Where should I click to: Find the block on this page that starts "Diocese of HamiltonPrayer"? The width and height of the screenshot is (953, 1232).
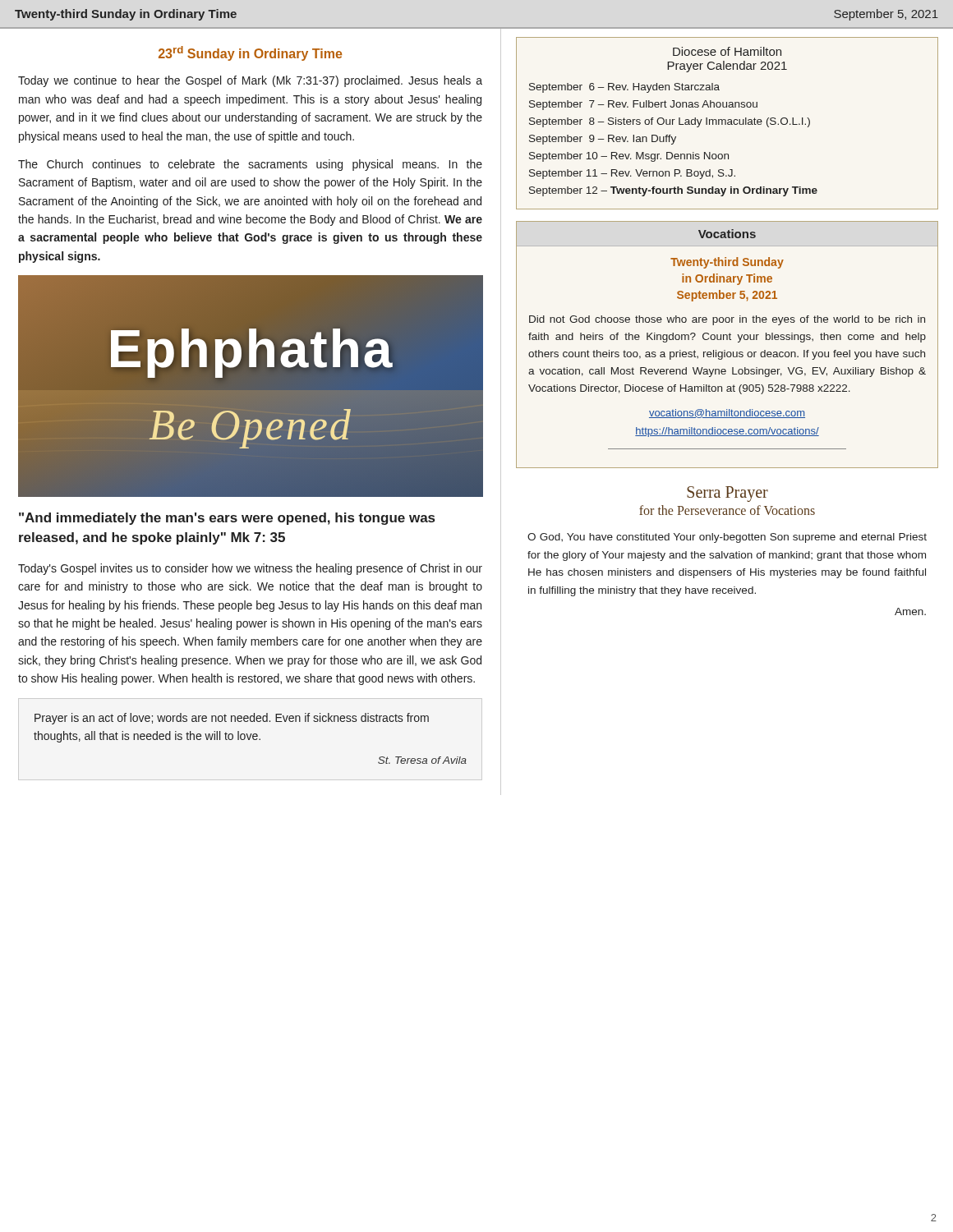coord(727,122)
